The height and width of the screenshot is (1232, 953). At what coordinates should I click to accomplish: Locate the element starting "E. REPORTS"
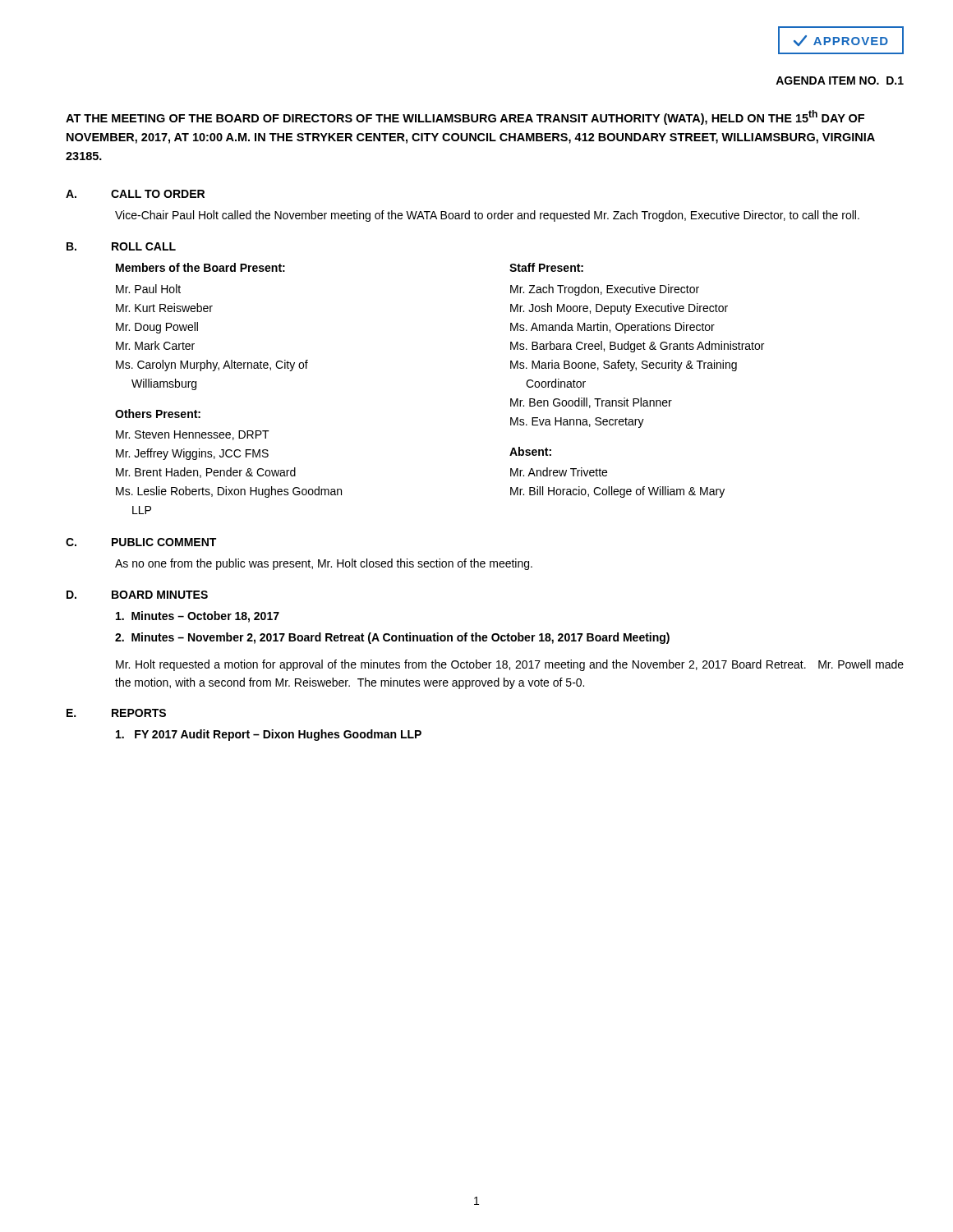[116, 713]
